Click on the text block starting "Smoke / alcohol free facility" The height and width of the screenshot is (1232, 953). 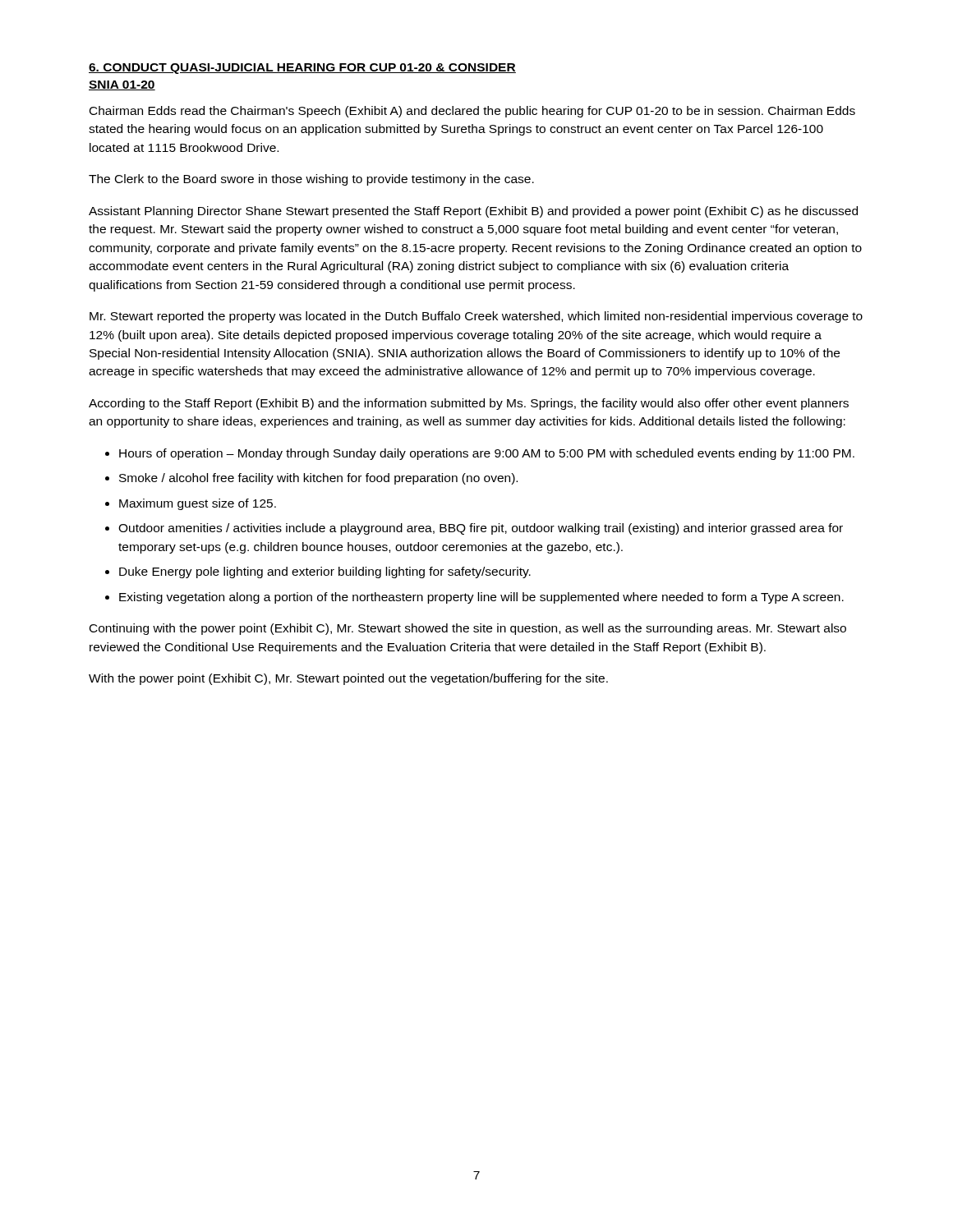pos(319,478)
